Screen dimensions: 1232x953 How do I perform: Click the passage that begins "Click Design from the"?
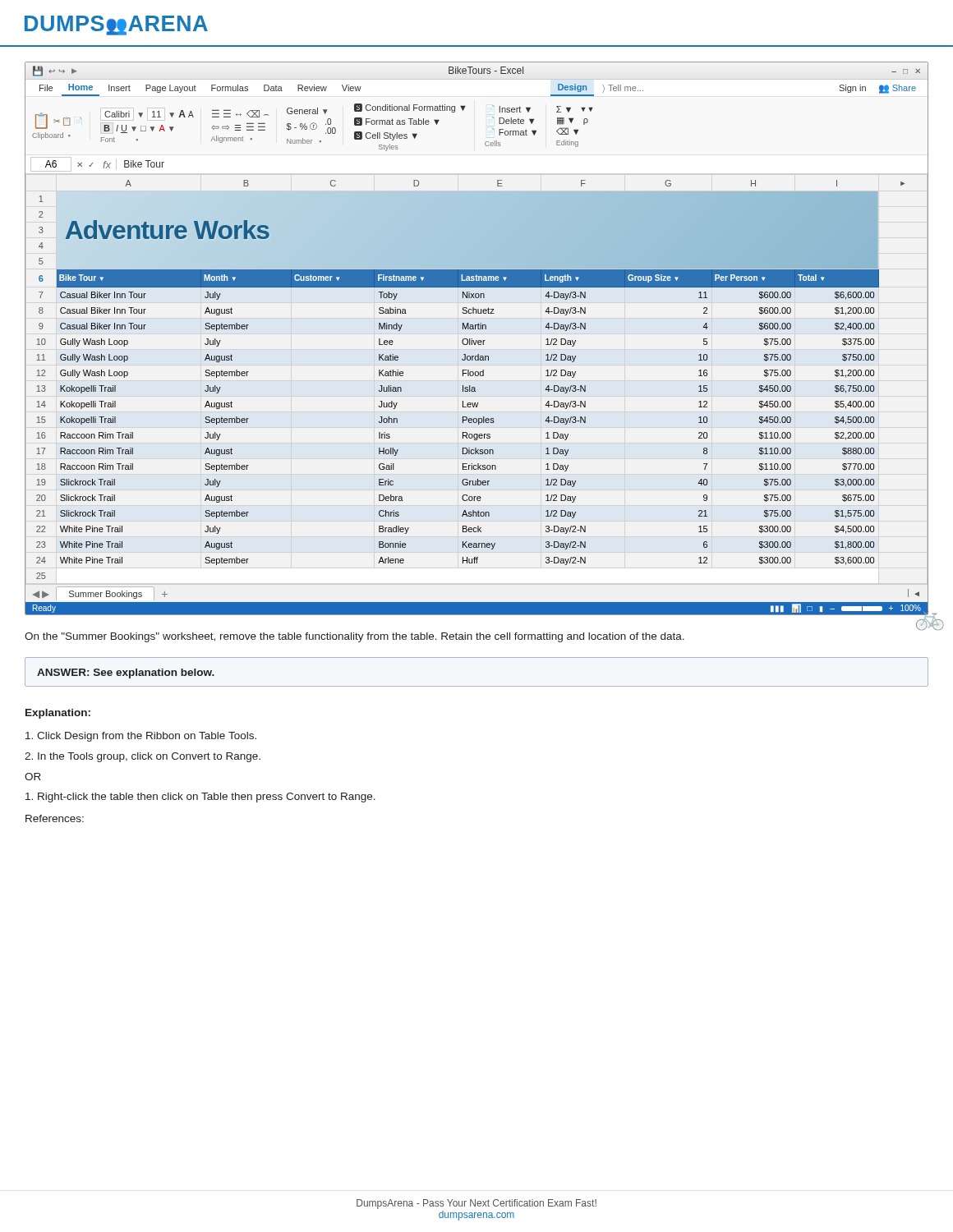pos(141,735)
